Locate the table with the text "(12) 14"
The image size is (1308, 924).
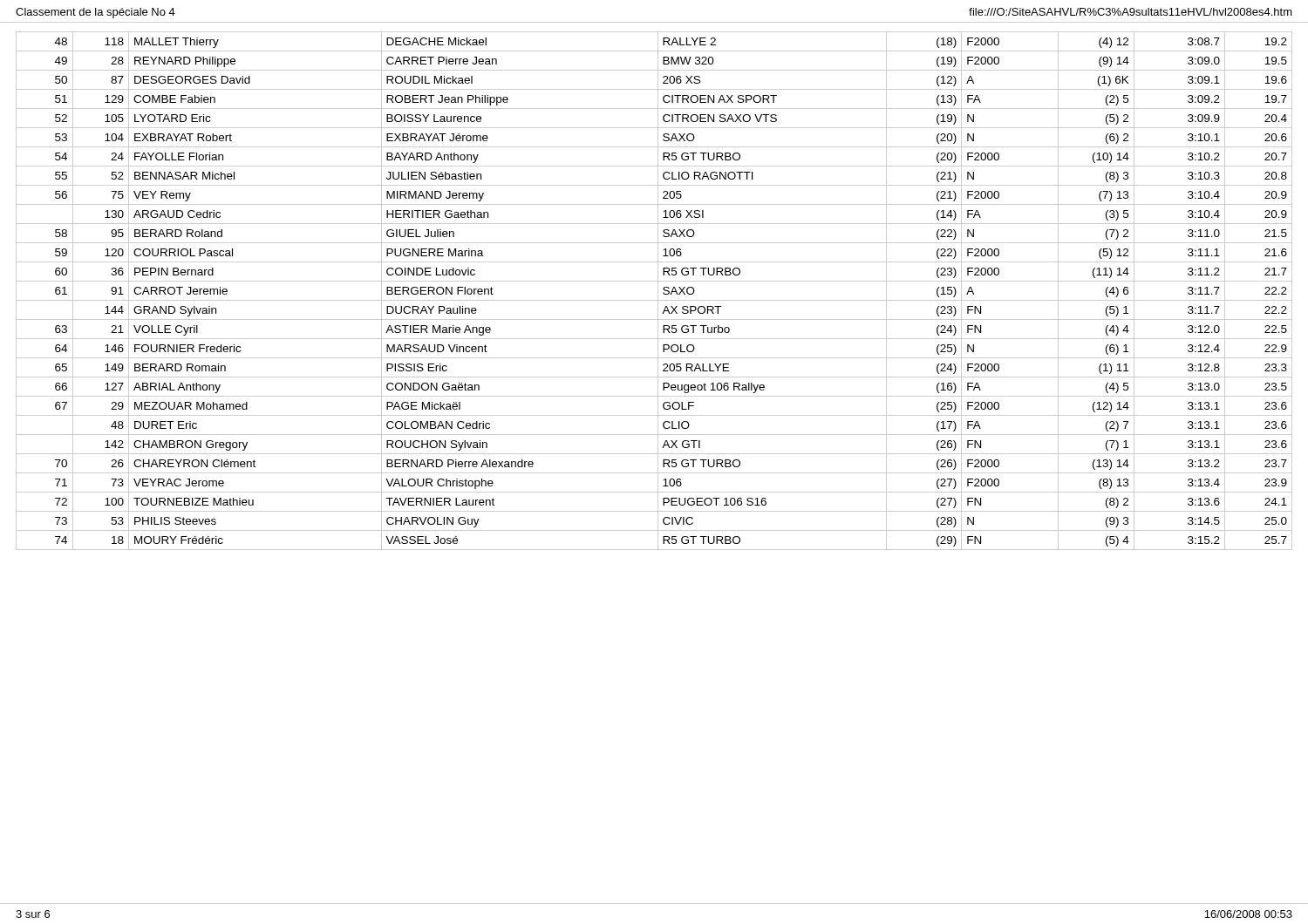point(654,291)
